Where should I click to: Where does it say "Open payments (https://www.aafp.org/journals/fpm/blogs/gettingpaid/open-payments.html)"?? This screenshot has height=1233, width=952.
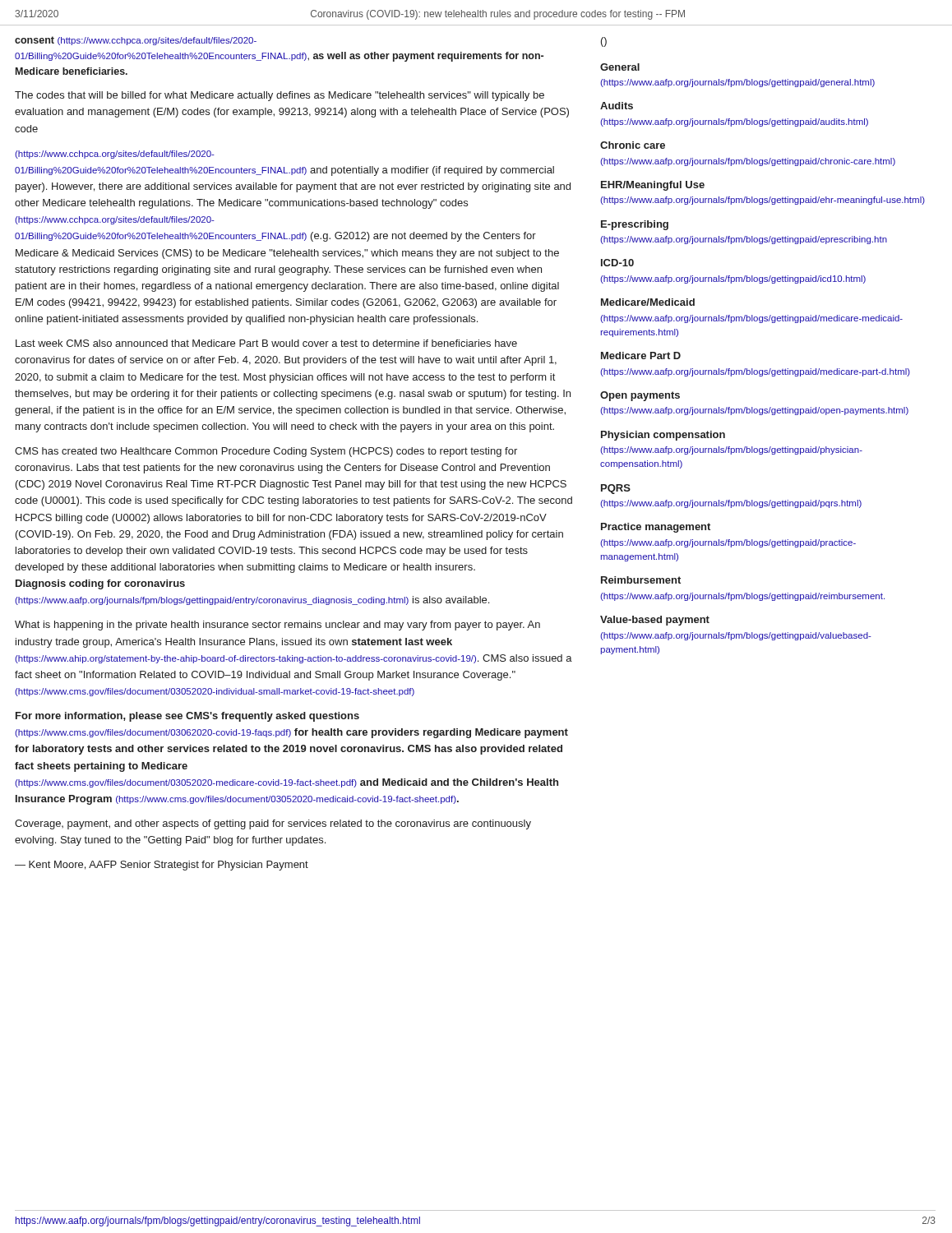765,402
